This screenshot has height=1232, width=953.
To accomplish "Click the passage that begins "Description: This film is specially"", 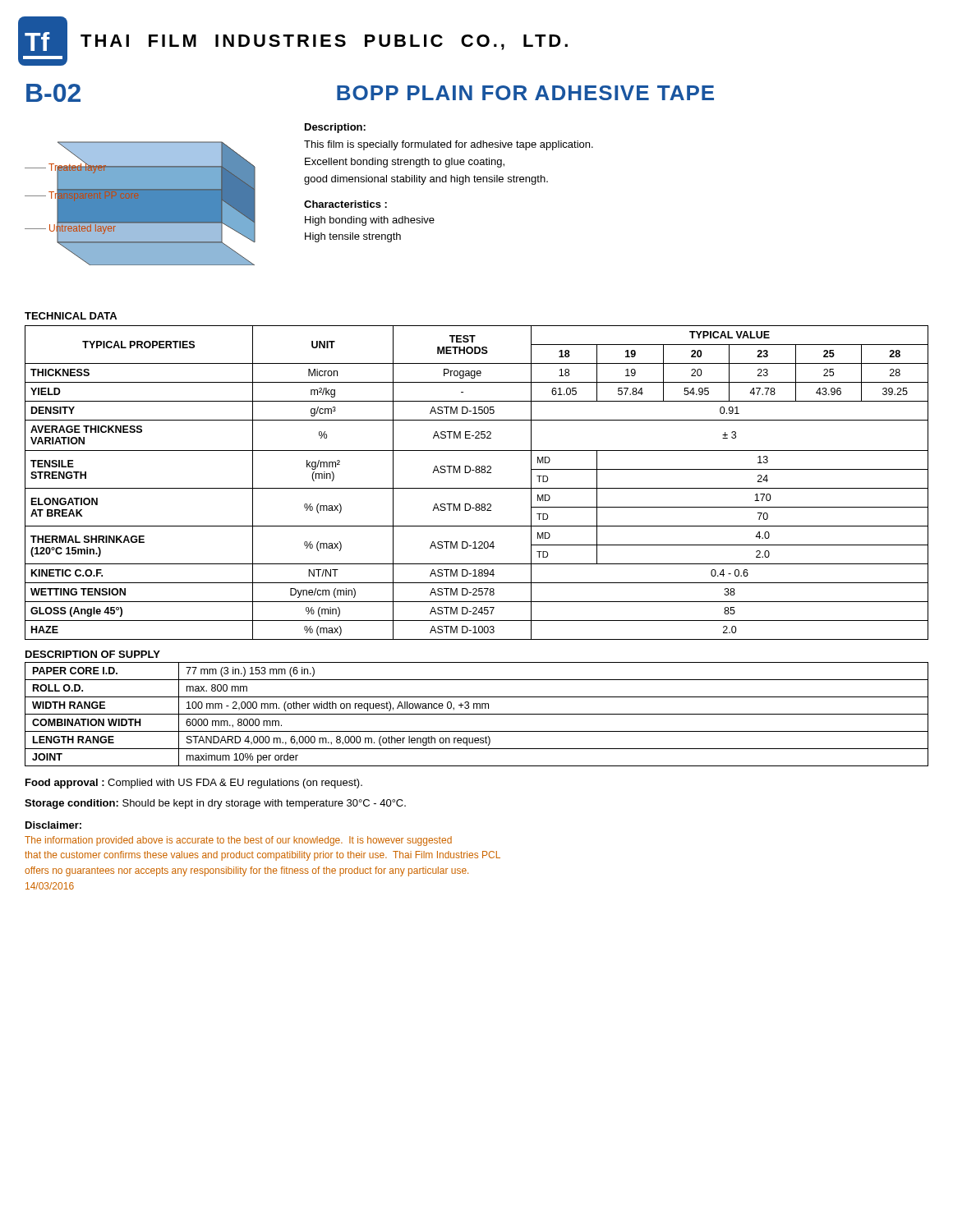I will pos(335,128).
